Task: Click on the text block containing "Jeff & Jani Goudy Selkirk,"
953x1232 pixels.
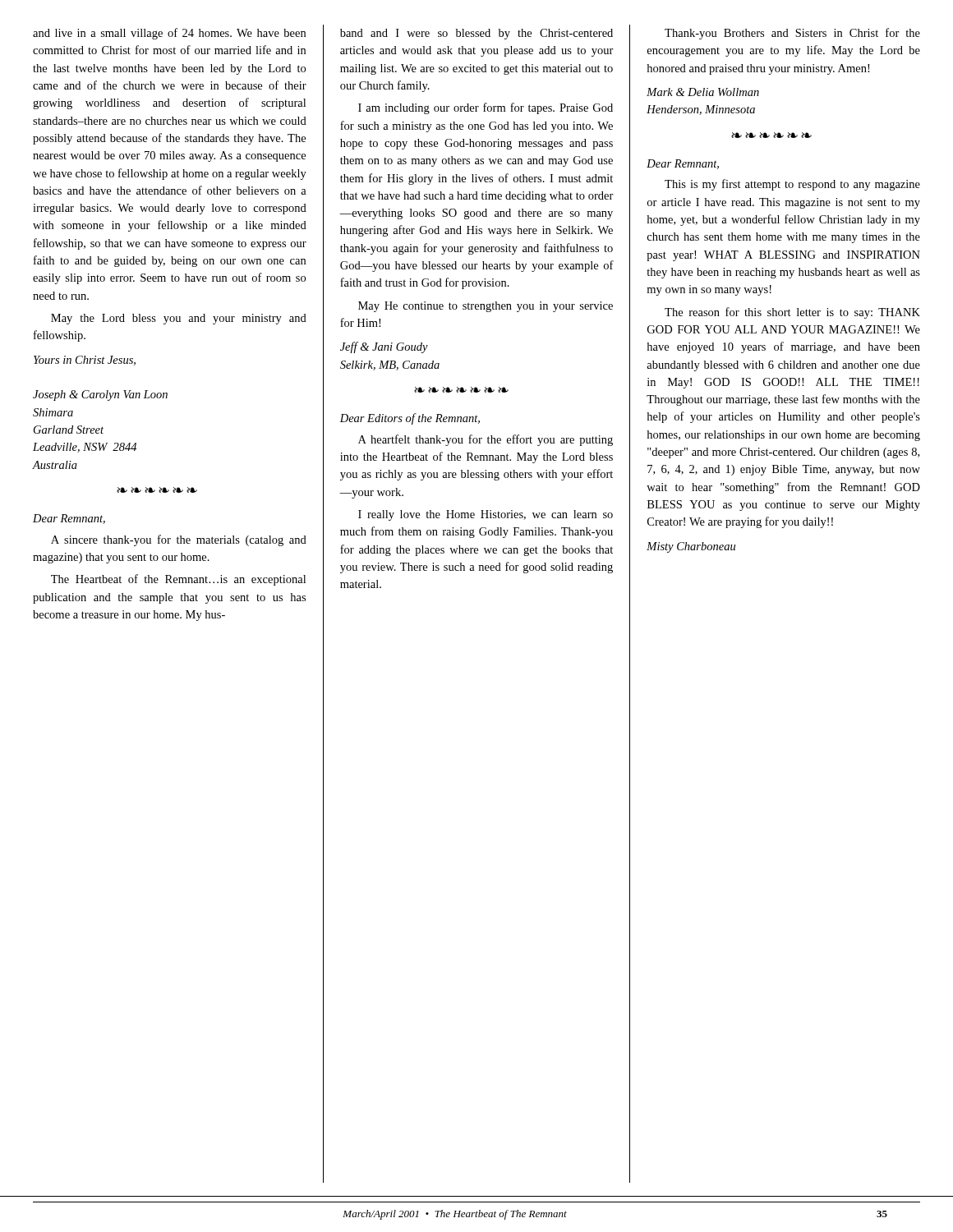Action: [x=384, y=347]
